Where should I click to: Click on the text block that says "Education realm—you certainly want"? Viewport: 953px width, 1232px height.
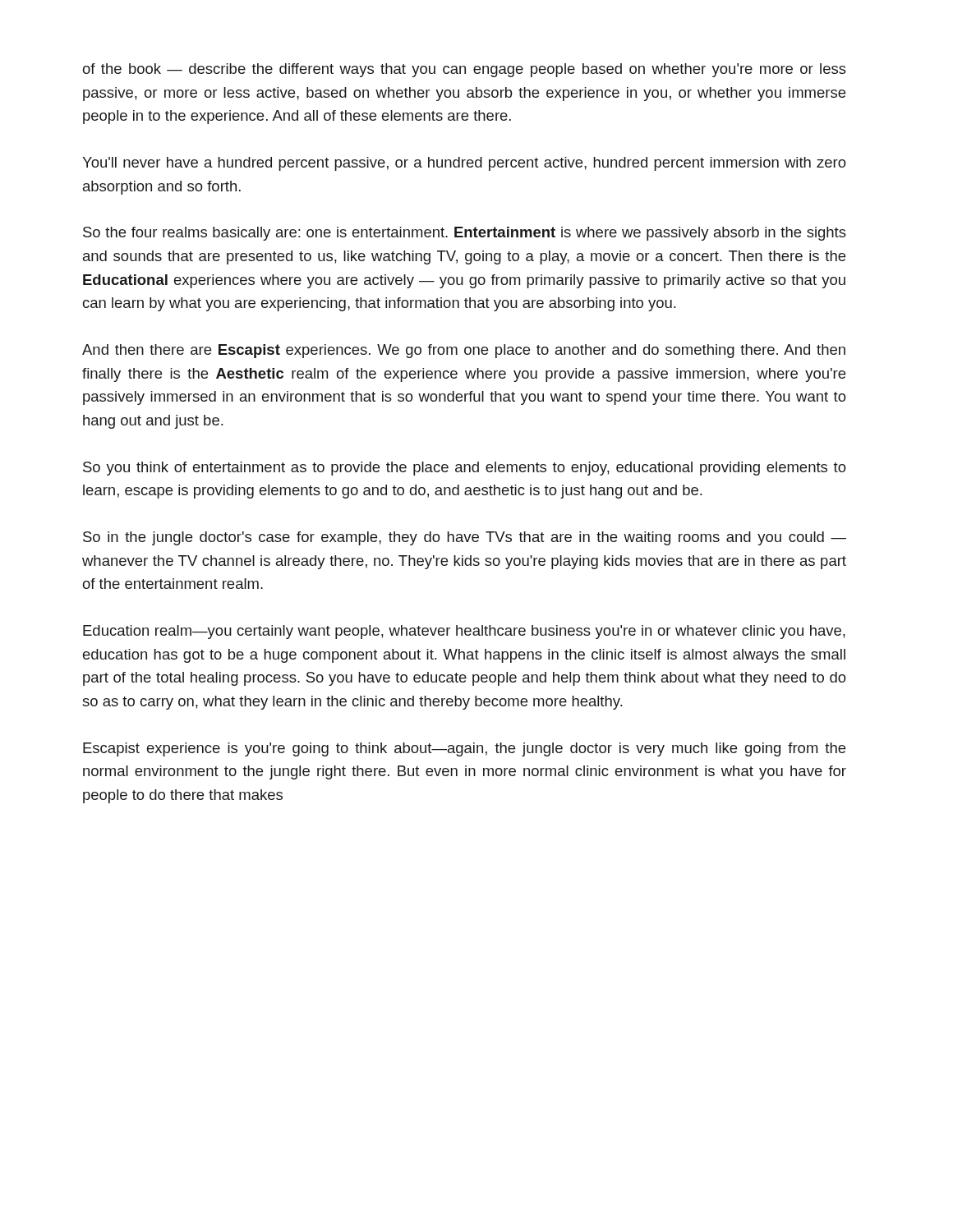[x=464, y=666]
